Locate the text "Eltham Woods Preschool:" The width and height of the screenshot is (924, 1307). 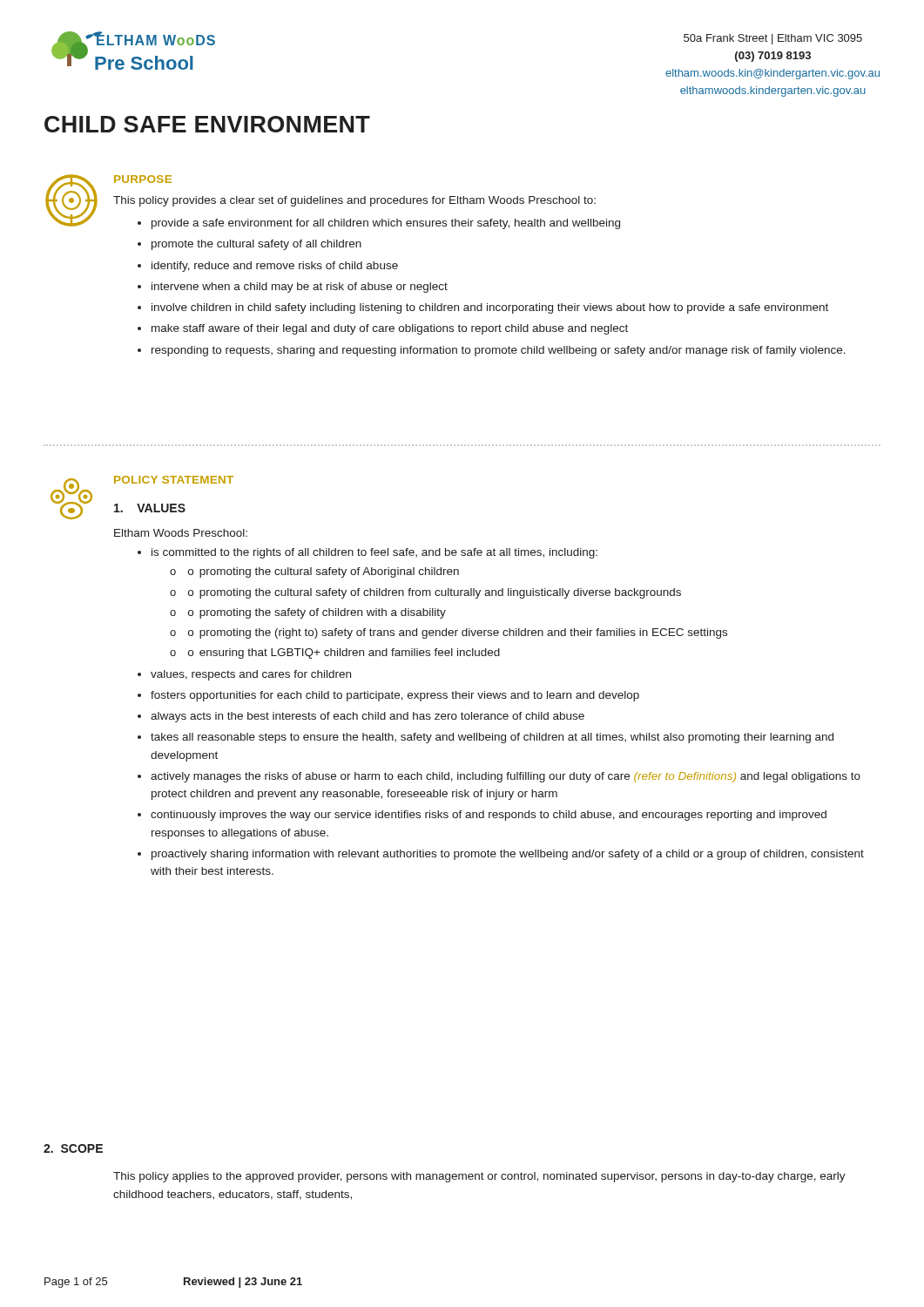[181, 533]
